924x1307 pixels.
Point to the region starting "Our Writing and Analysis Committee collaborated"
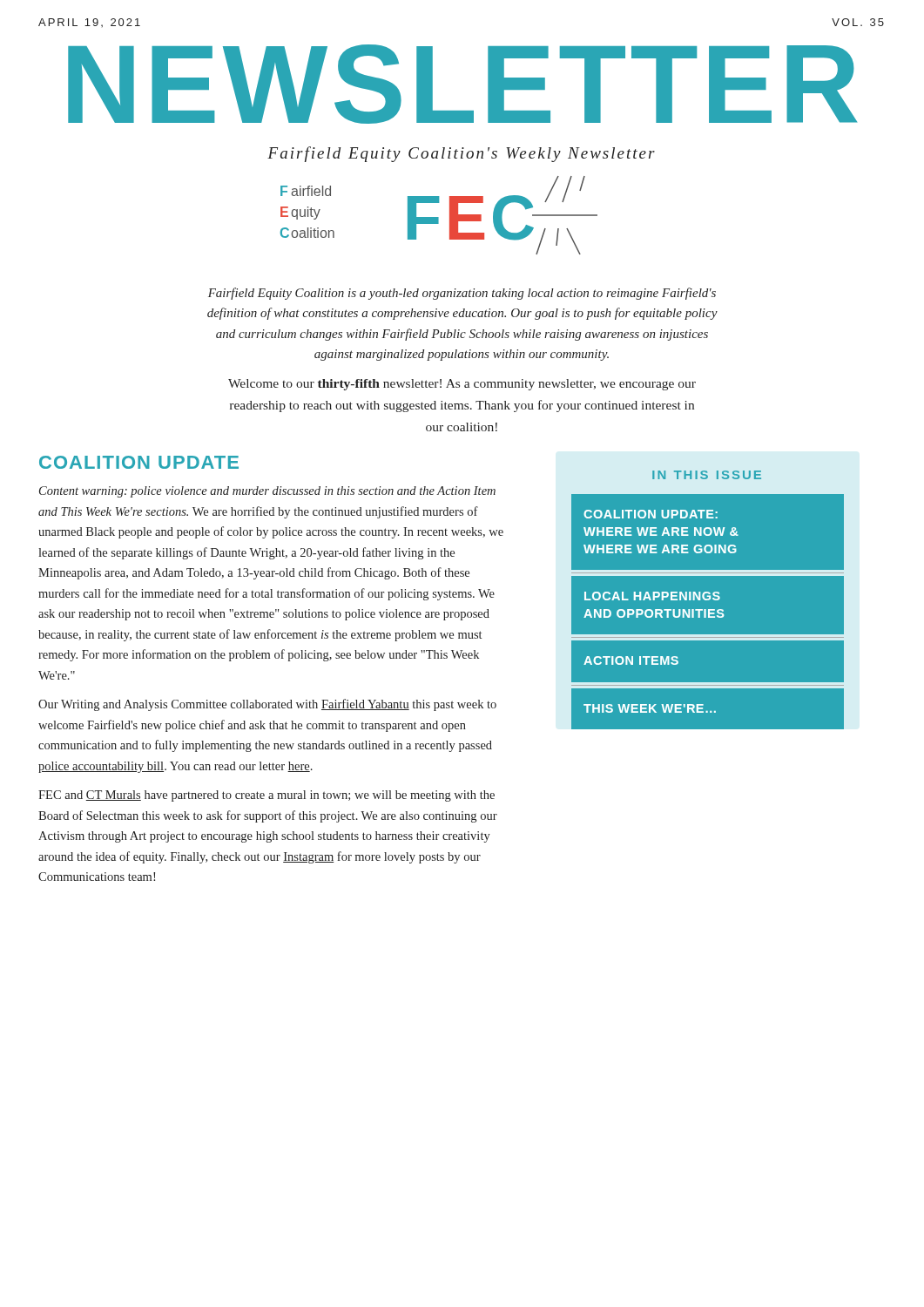(x=267, y=735)
